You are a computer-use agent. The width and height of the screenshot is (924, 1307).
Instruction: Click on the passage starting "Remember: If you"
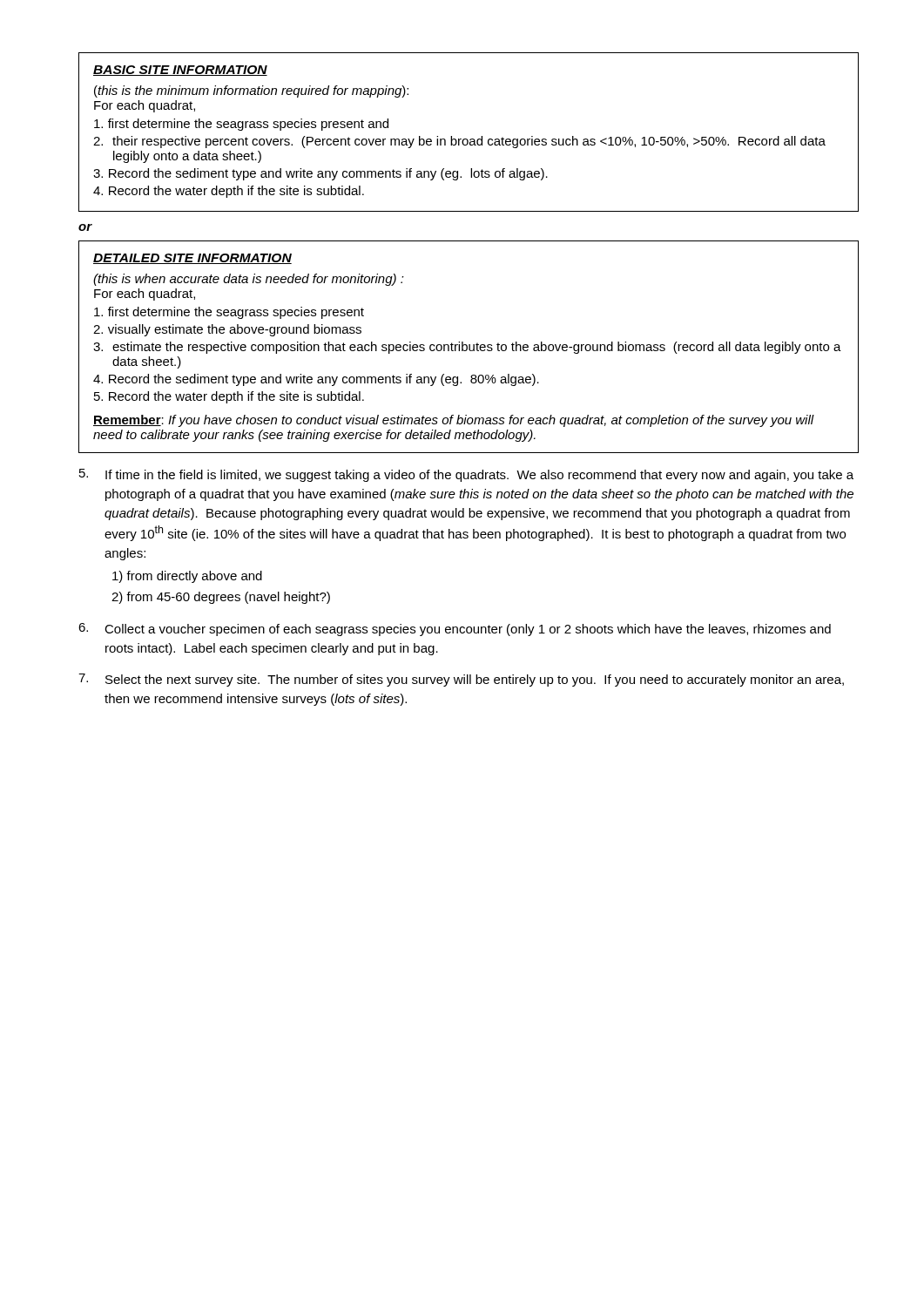453,427
